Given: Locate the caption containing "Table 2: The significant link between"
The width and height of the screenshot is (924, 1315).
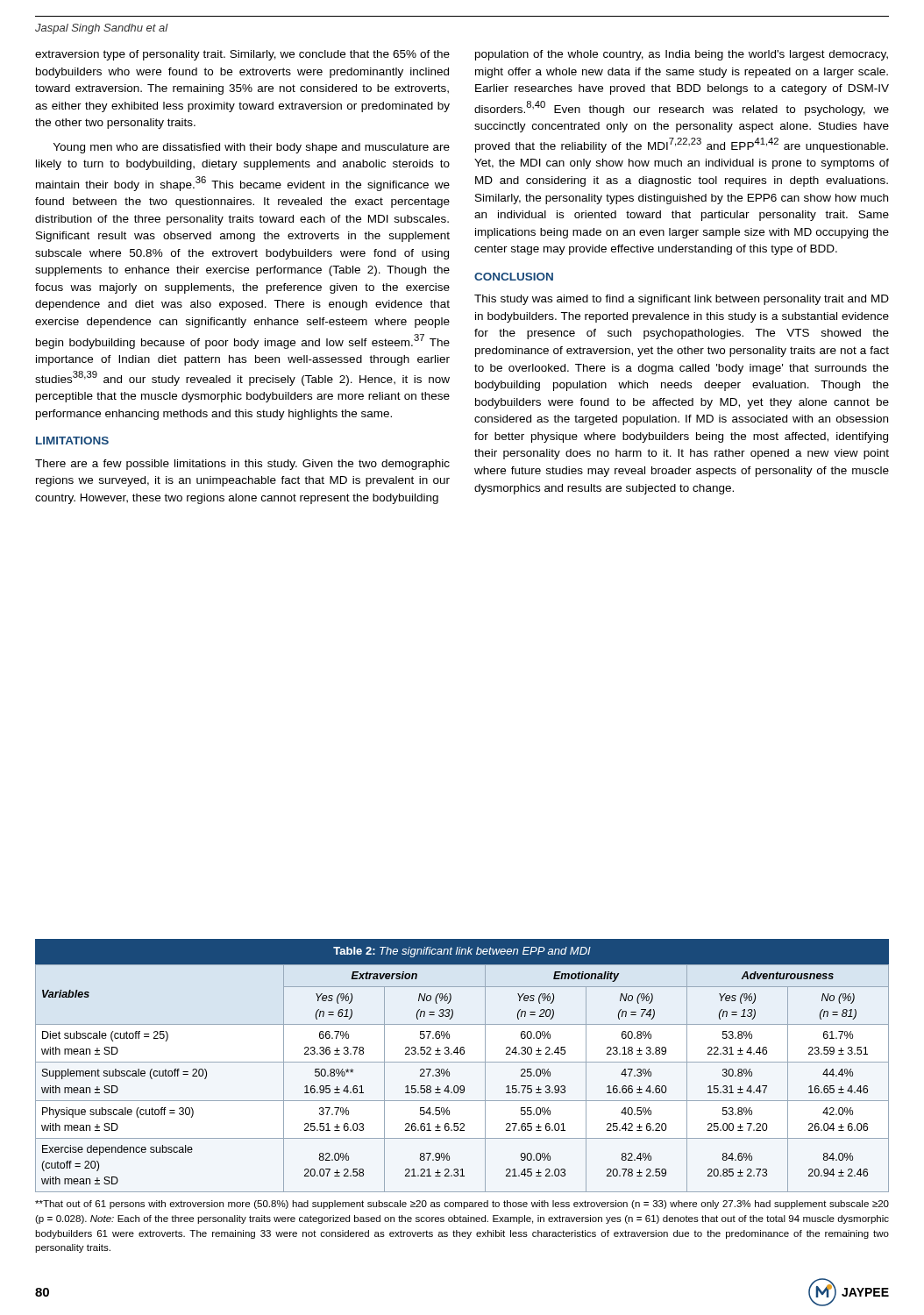Looking at the screenshot, I should pyautogui.click(x=462, y=951).
